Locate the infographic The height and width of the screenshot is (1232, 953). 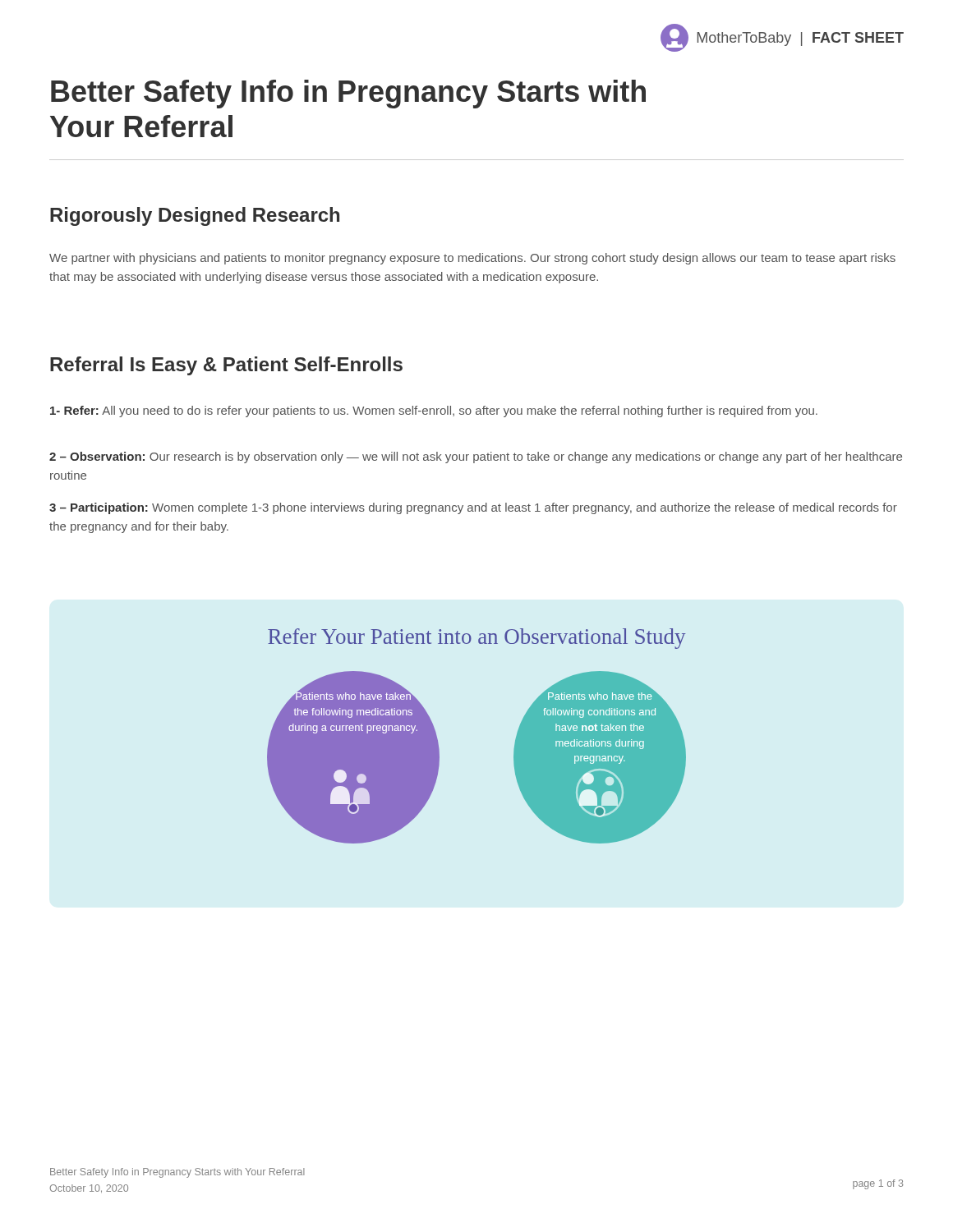click(x=476, y=754)
